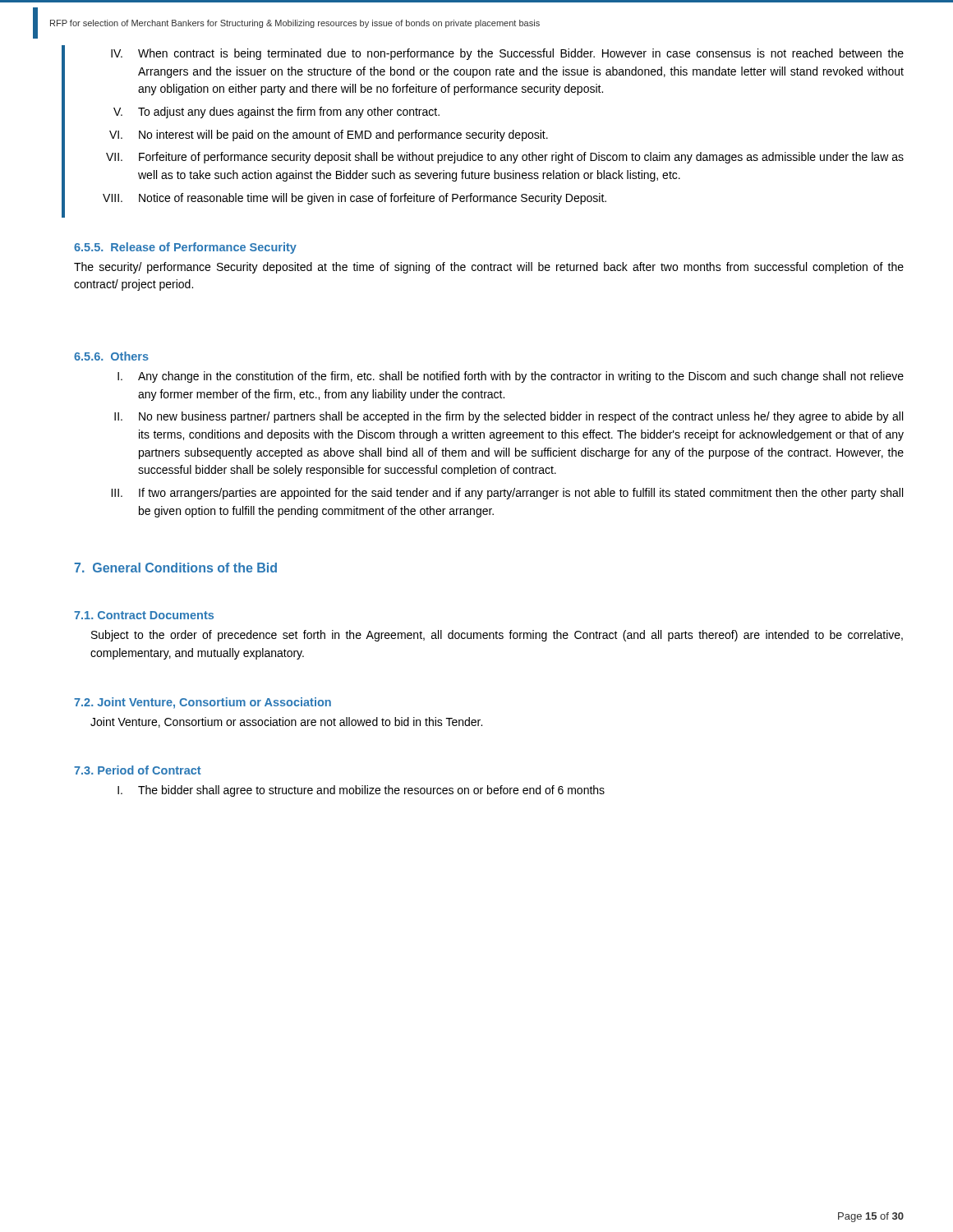The height and width of the screenshot is (1232, 953).
Task: Select the section header with the text "6.5.5. Release of"
Action: click(185, 247)
